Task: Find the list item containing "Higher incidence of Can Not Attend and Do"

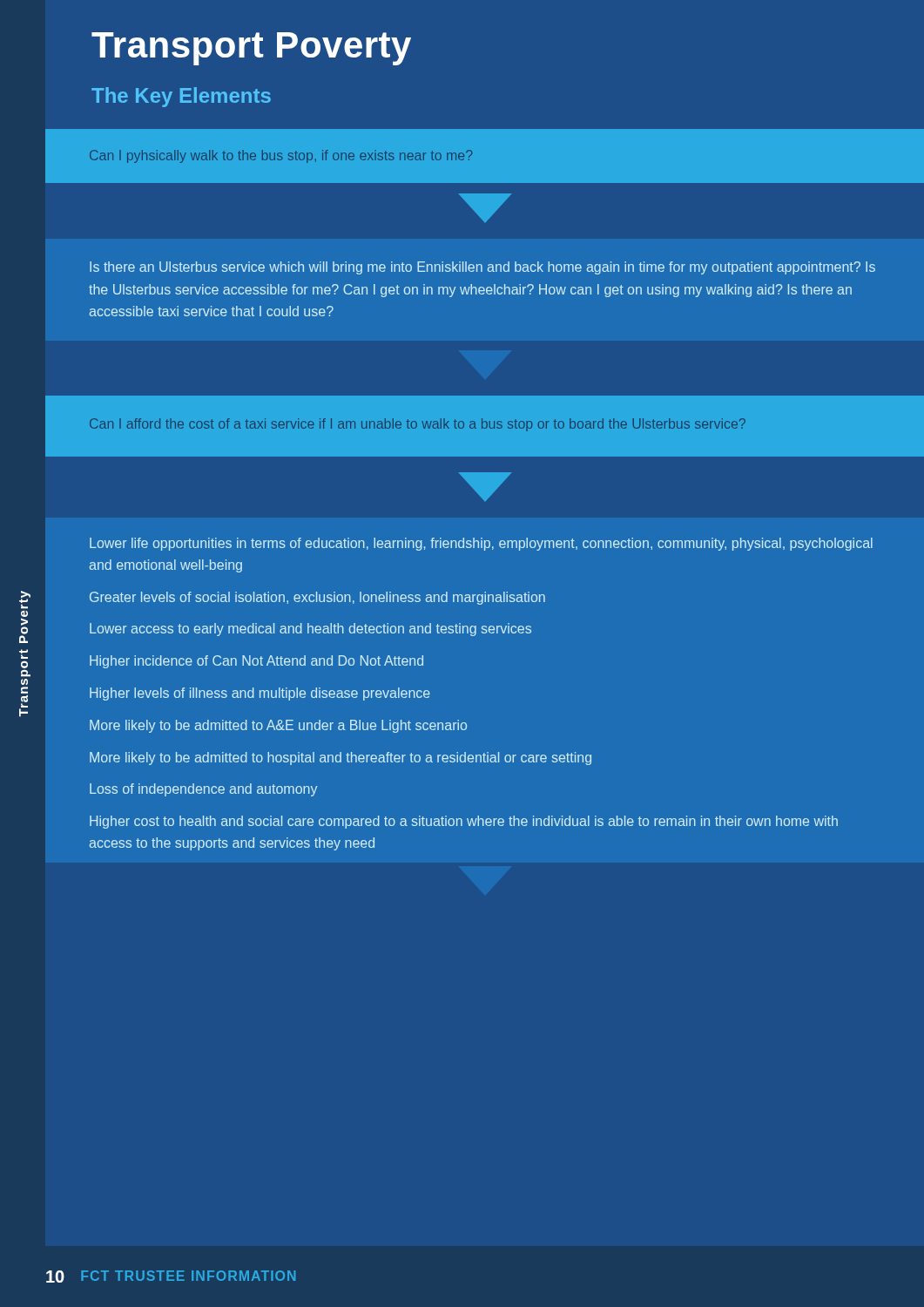Action: coord(257,661)
